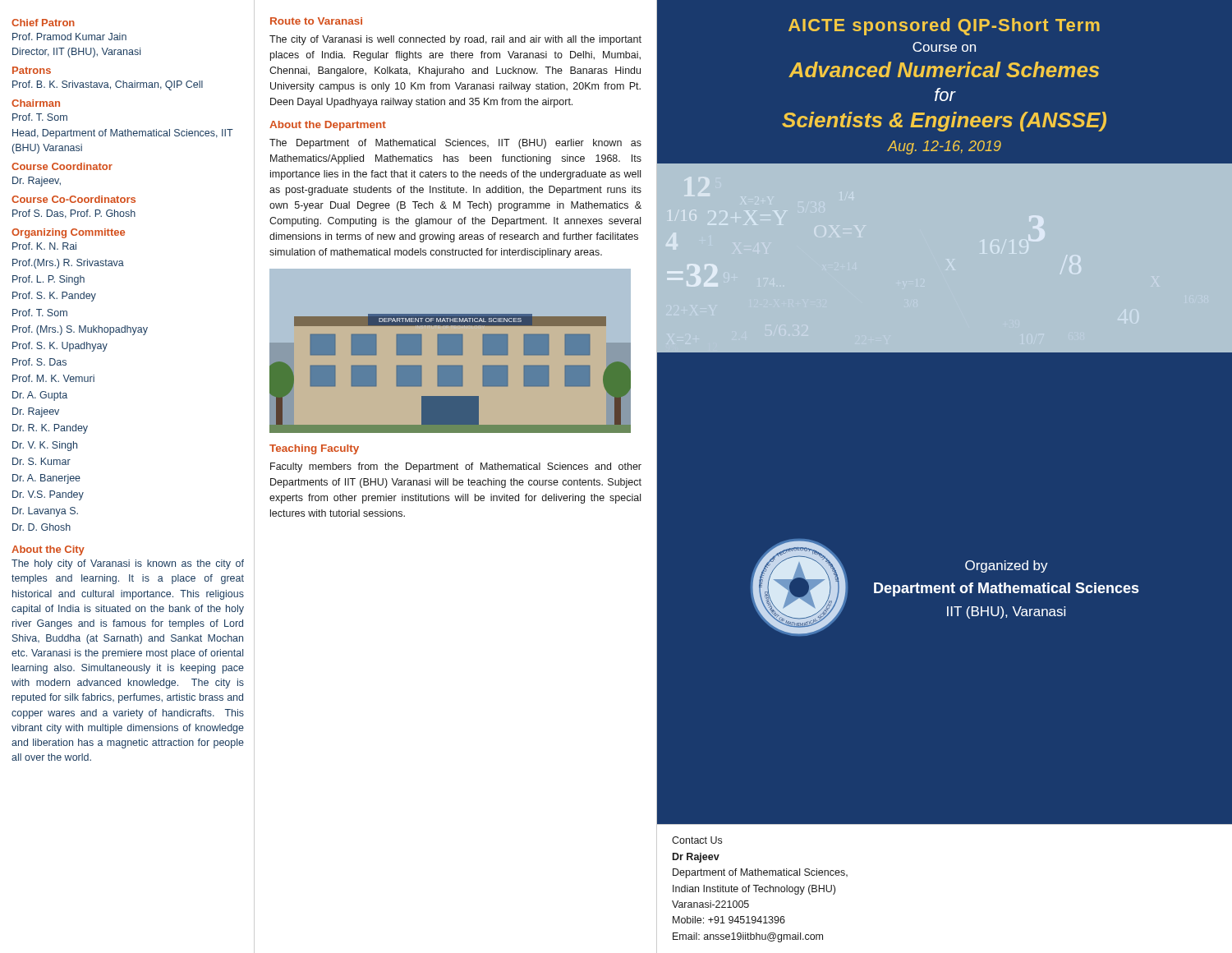
Task: Find the text block starting "Prof. M. K. Vemuri"
Action: click(x=53, y=379)
